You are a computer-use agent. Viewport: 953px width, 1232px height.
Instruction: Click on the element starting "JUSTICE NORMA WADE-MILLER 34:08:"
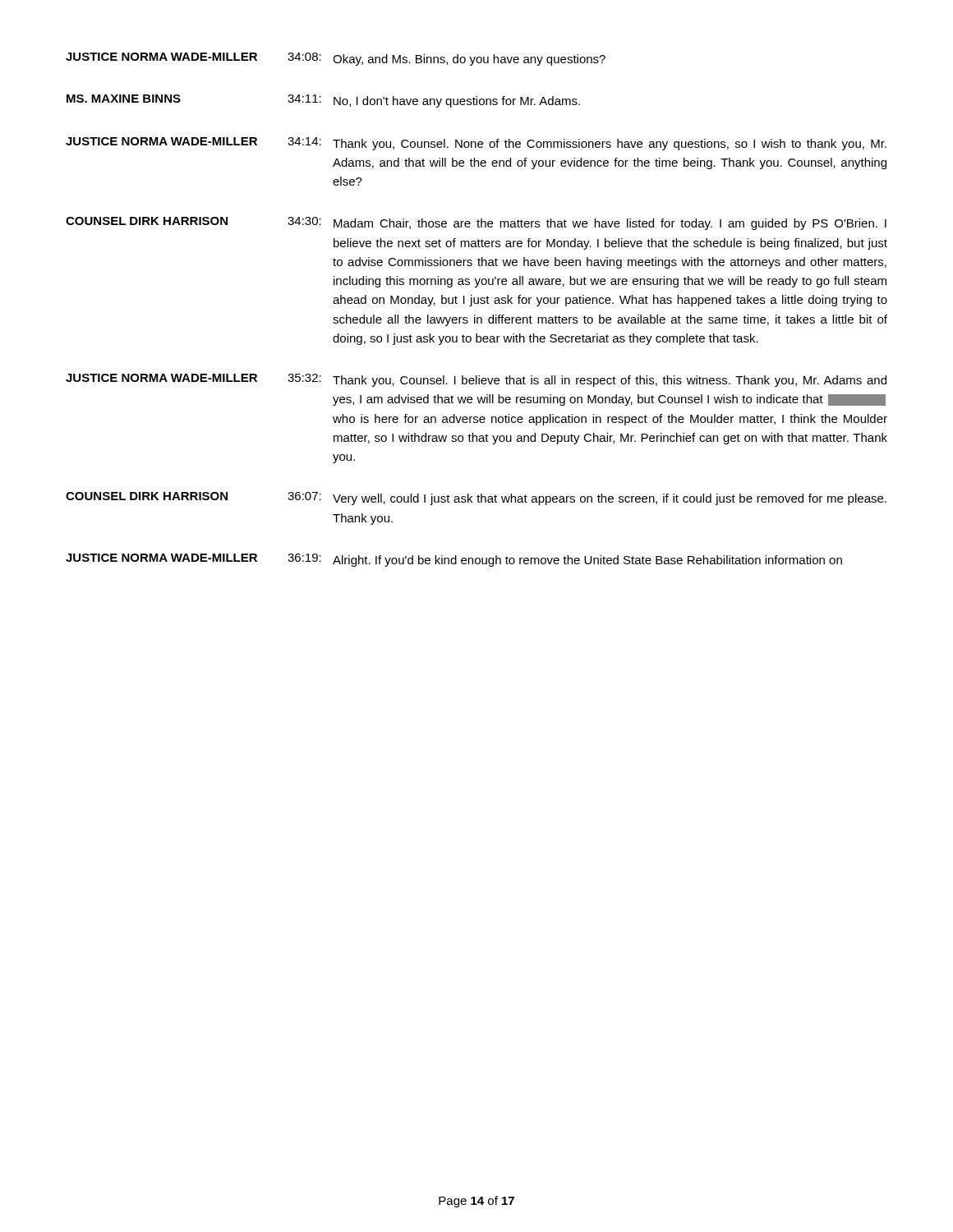pyautogui.click(x=476, y=59)
